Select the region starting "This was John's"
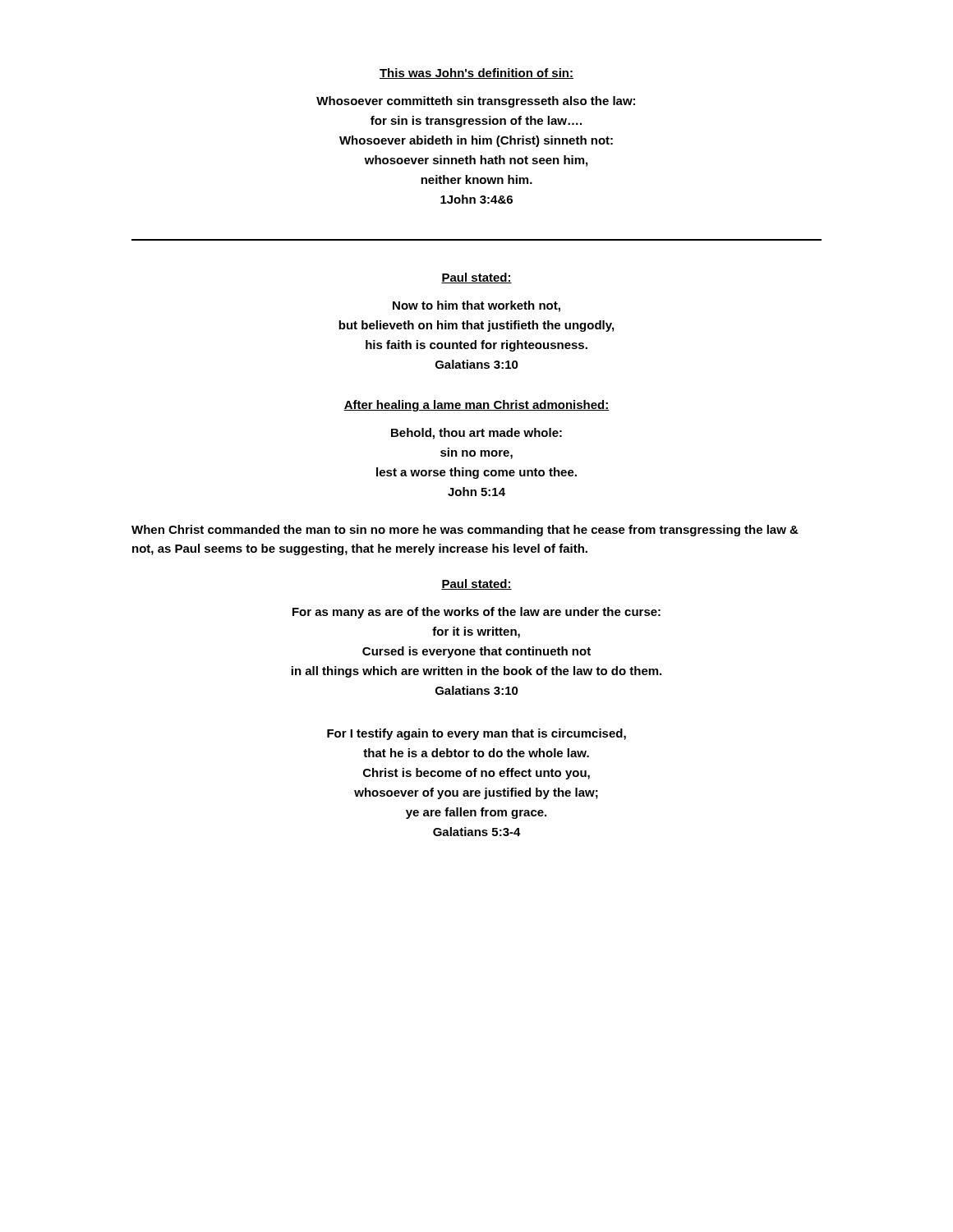This screenshot has width=953, height=1232. [476, 73]
